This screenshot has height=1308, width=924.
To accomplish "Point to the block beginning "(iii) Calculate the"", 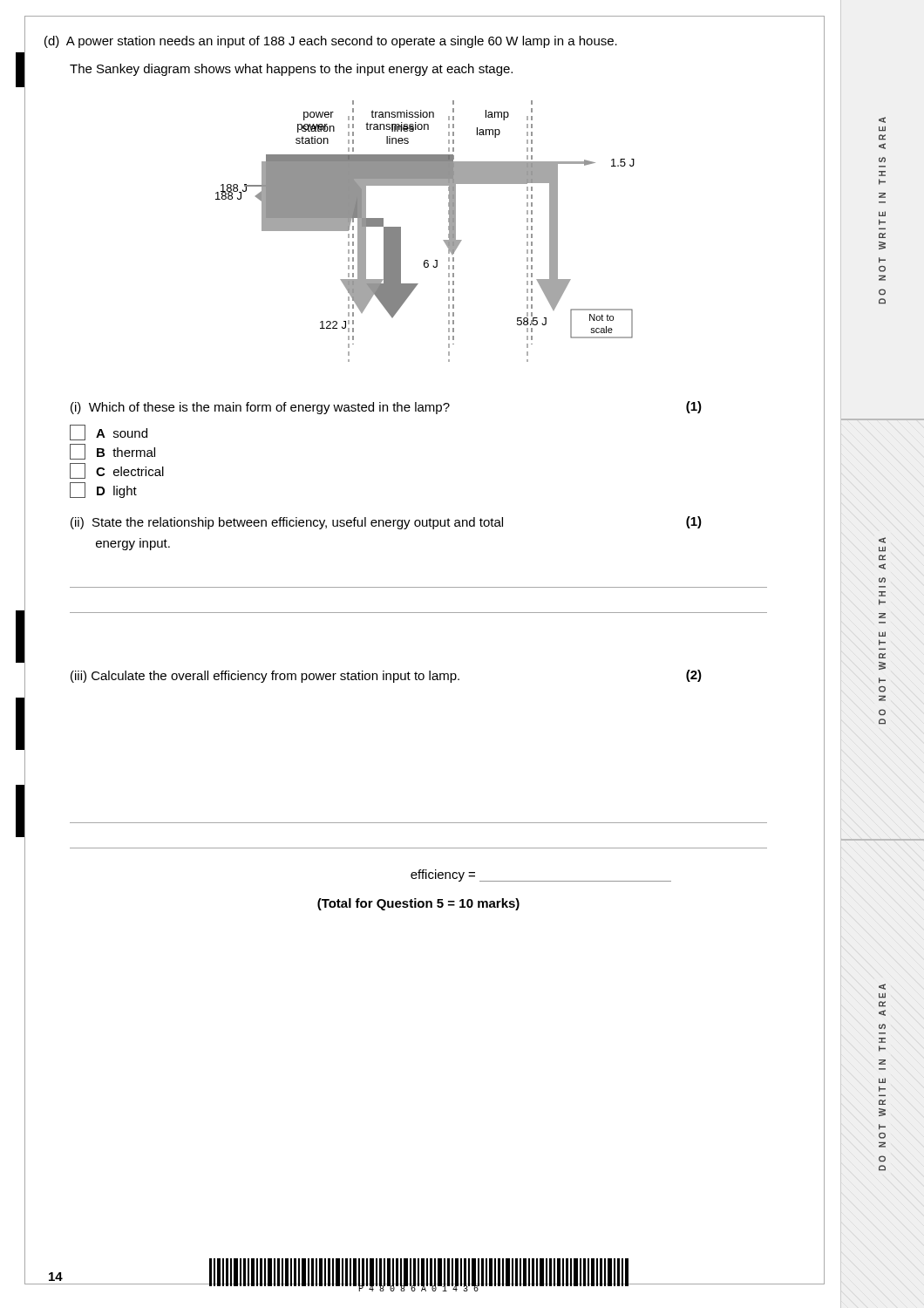I will [x=265, y=675].
